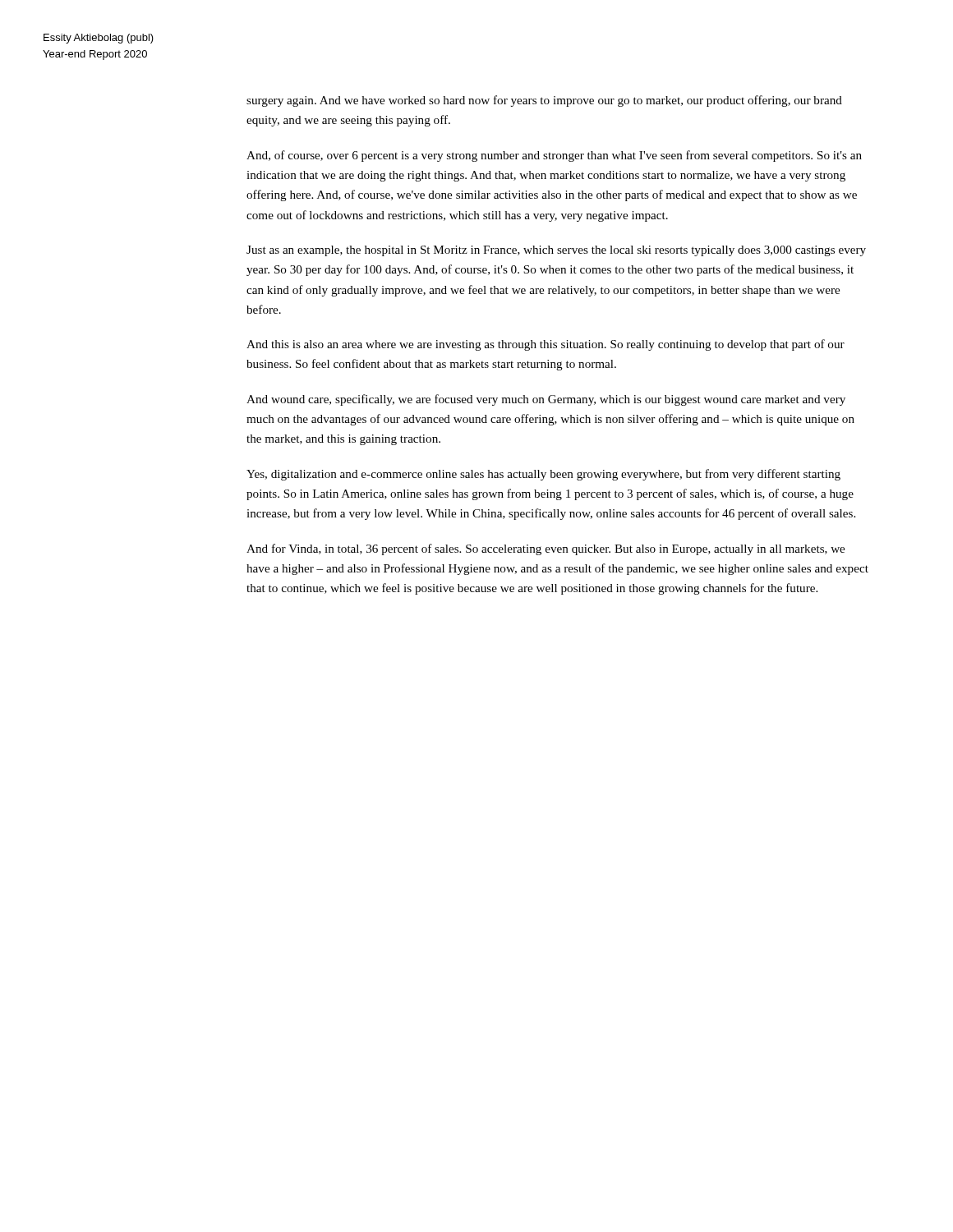Click on the element starting "And for Vinda, in total, 36 percent"
The height and width of the screenshot is (1232, 953).
click(x=559, y=568)
